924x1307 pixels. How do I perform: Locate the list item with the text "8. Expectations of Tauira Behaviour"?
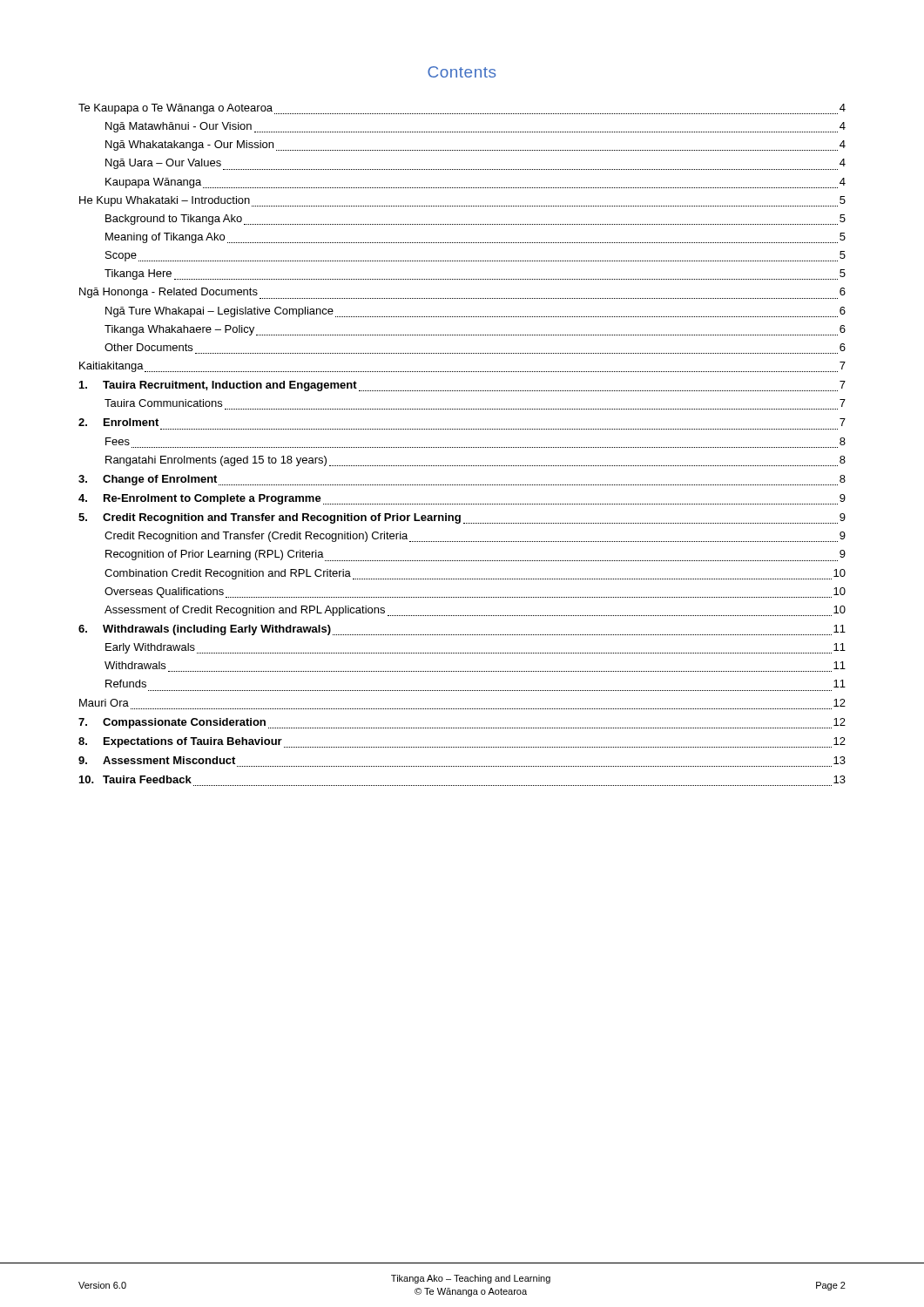[x=462, y=741]
